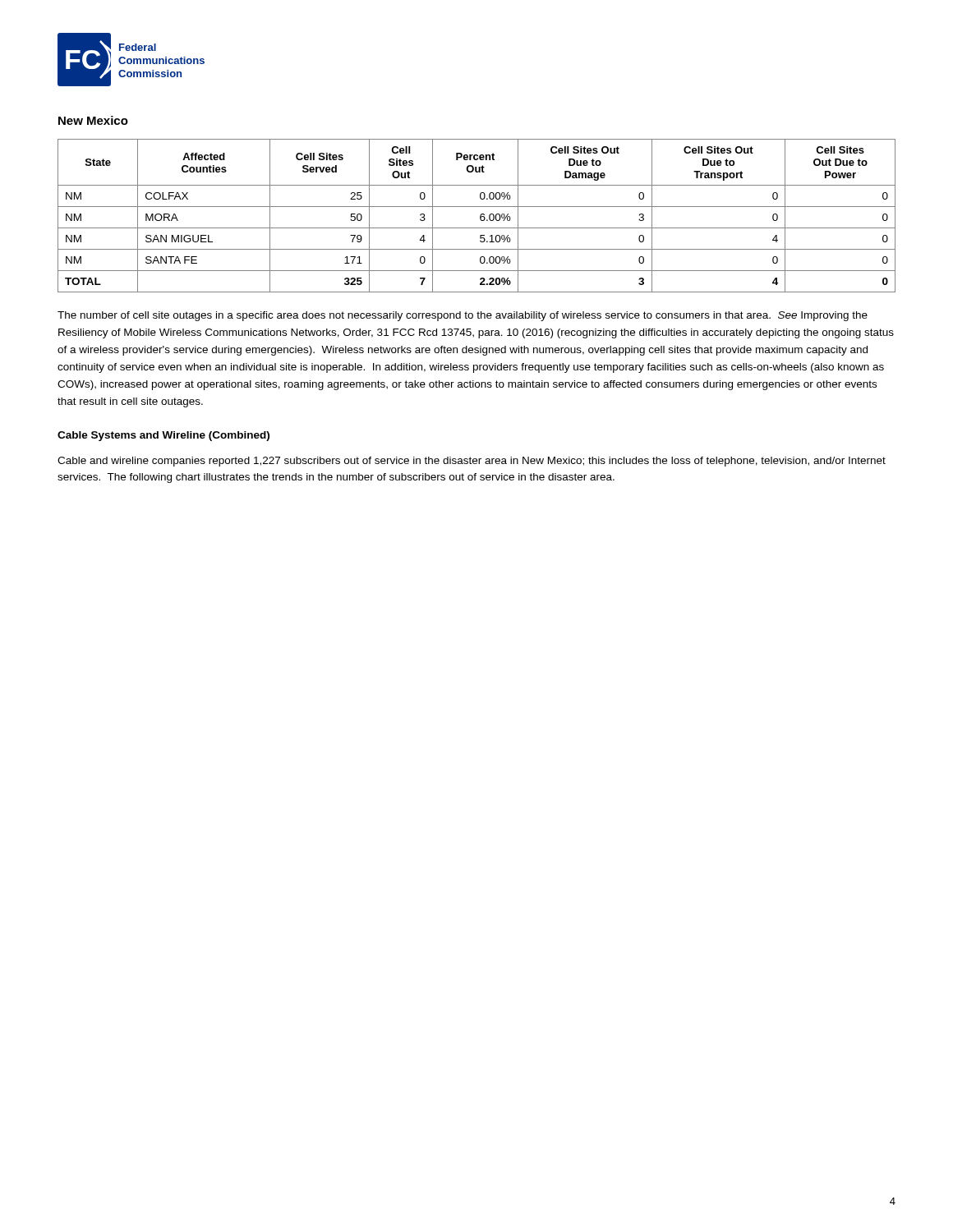Find the block starting "New Mexico"
The width and height of the screenshot is (953, 1232).
click(93, 120)
